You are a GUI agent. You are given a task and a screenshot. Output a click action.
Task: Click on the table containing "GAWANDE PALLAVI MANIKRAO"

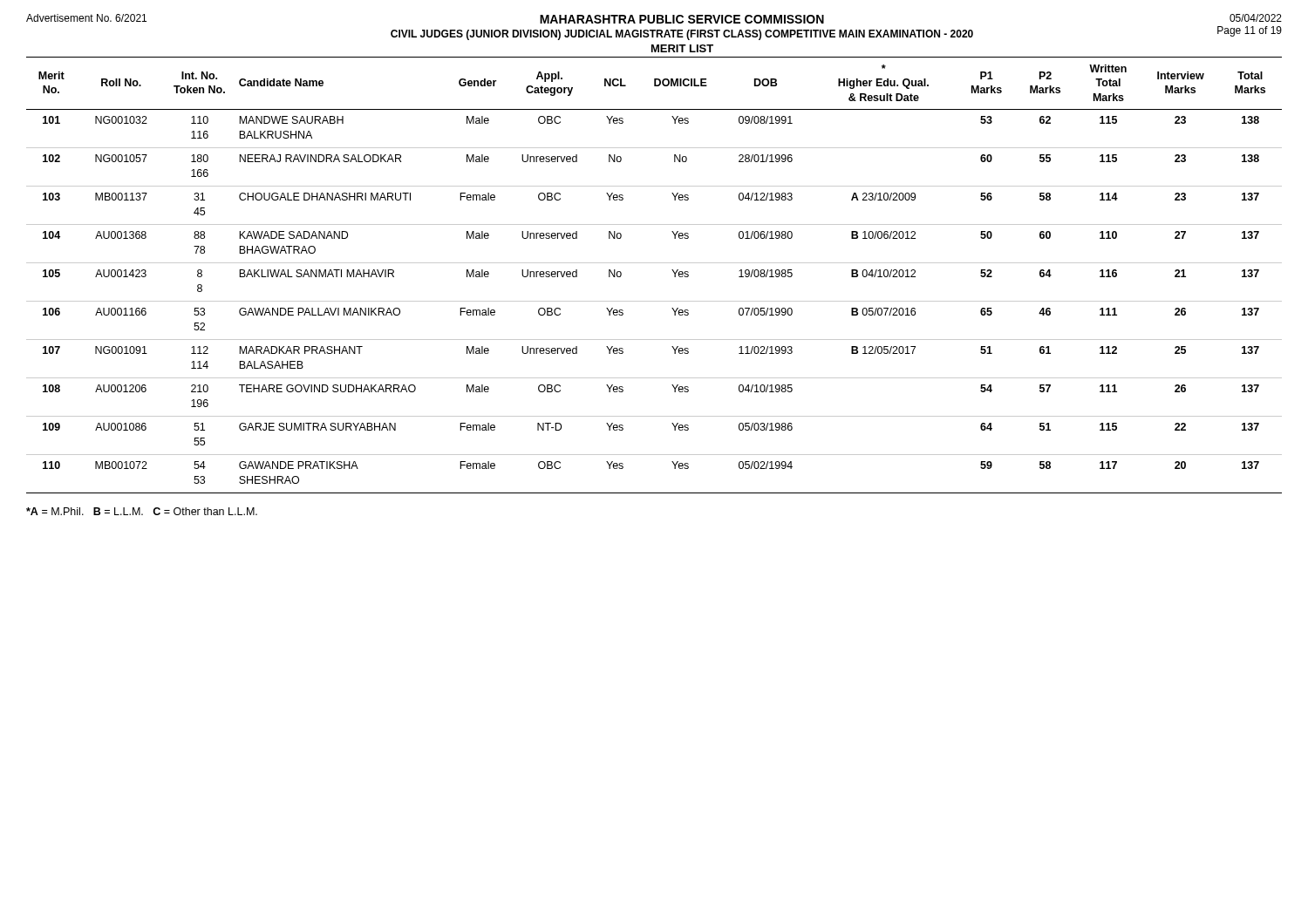[x=654, y=275]
